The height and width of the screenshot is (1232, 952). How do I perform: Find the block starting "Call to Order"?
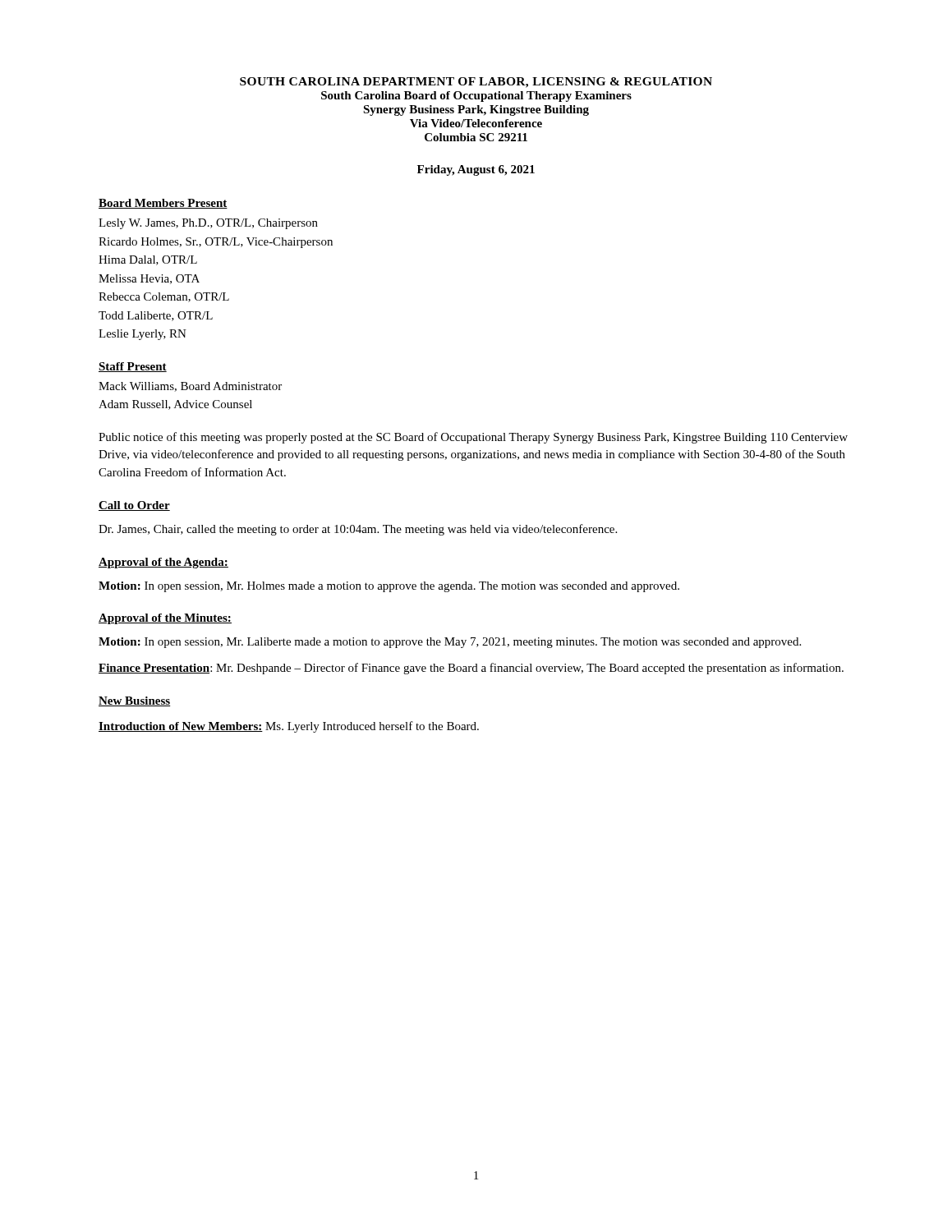tap(134, 505)
